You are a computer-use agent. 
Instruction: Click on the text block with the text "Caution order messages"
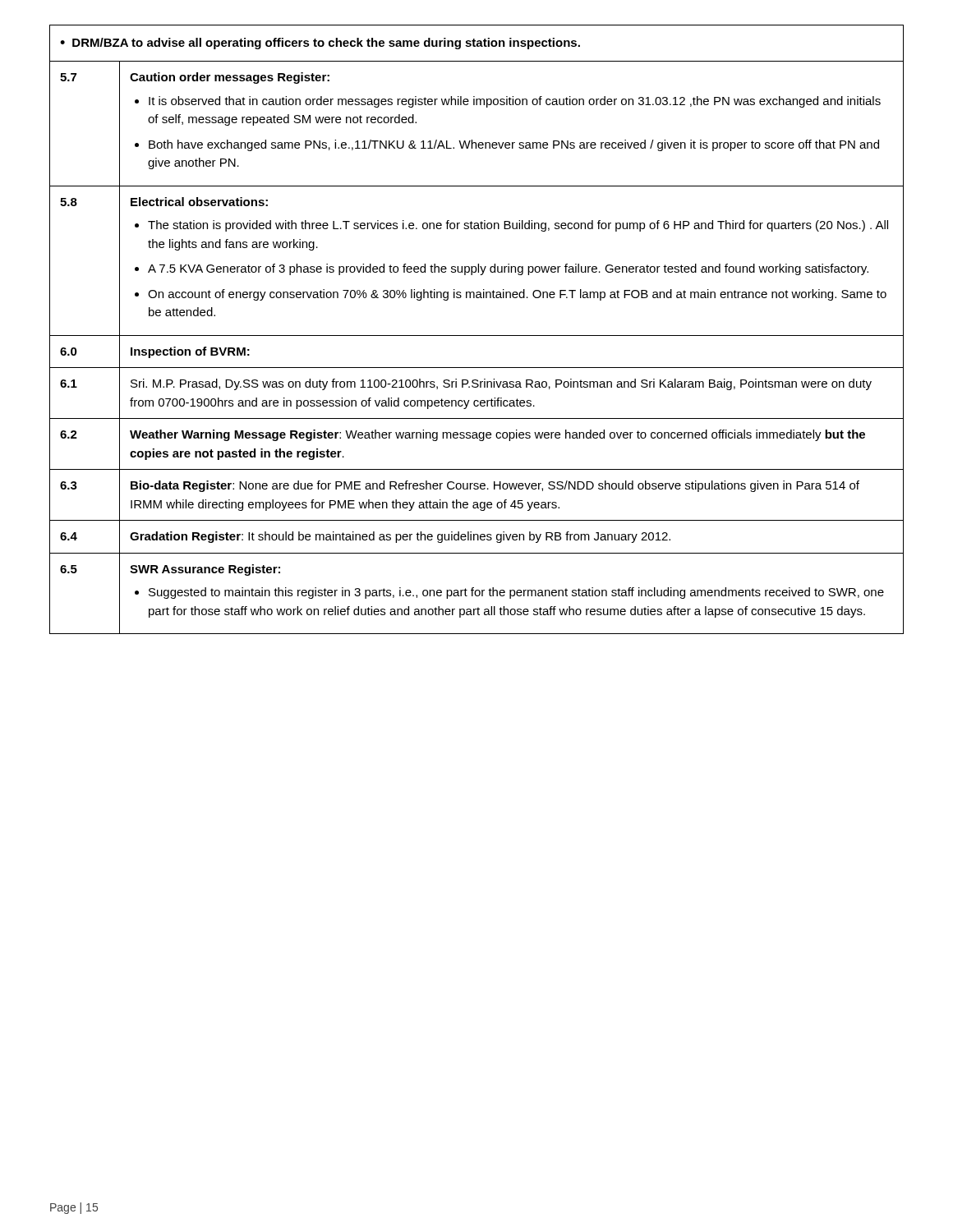click(230, 78)
